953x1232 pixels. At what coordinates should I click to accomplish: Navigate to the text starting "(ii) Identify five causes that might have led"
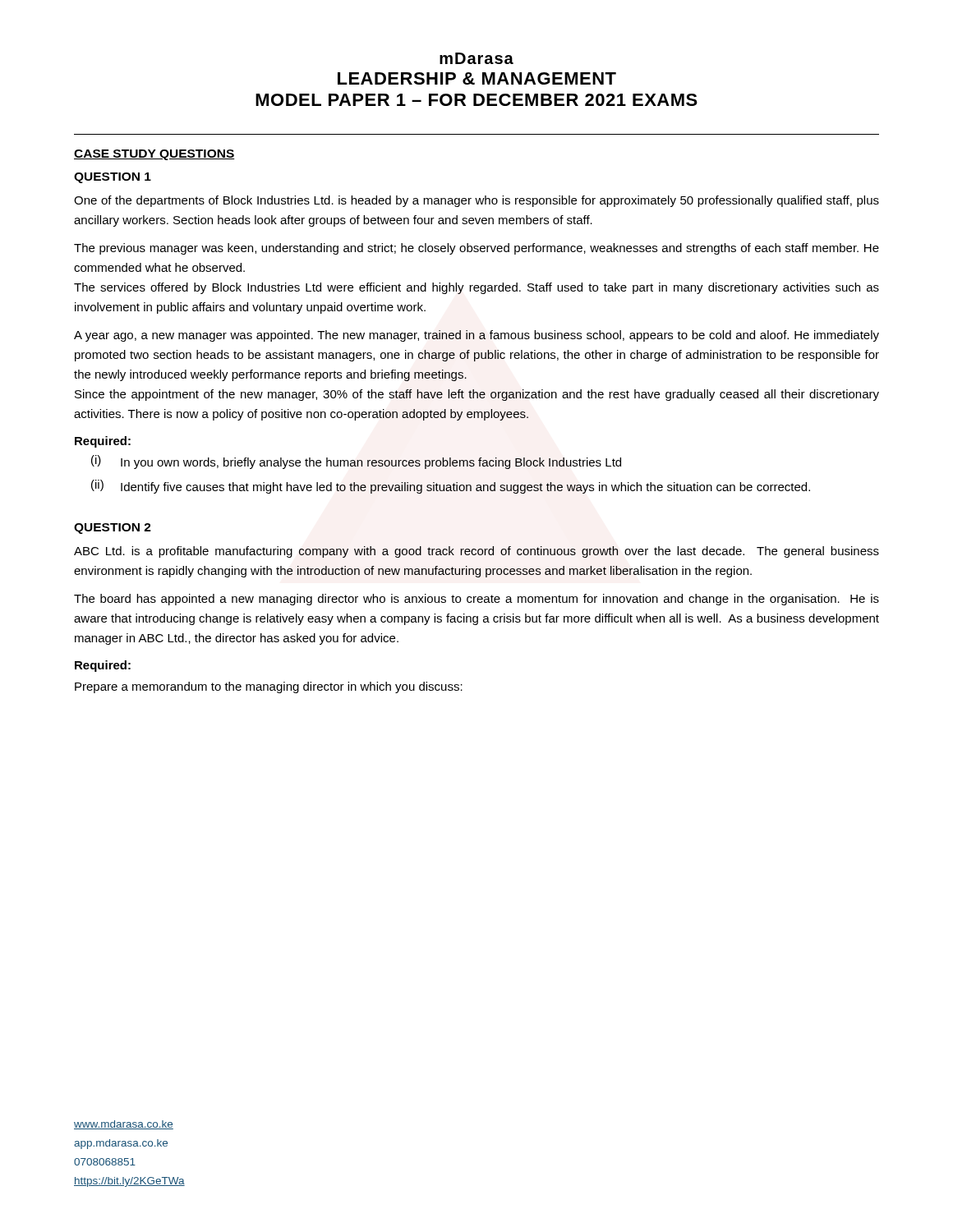click(x=451, y=487)
